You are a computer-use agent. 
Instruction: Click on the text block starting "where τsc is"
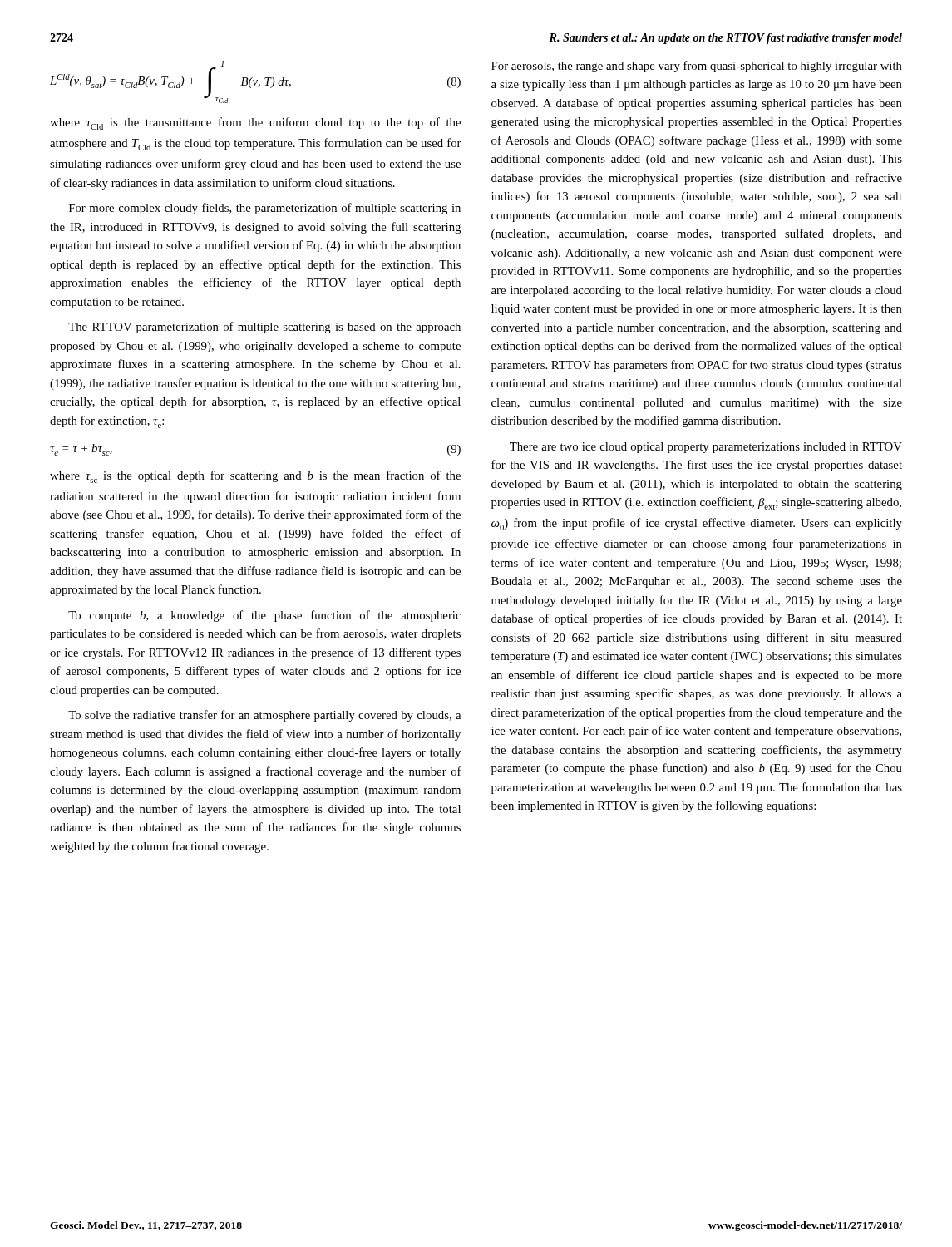[255, 533]
